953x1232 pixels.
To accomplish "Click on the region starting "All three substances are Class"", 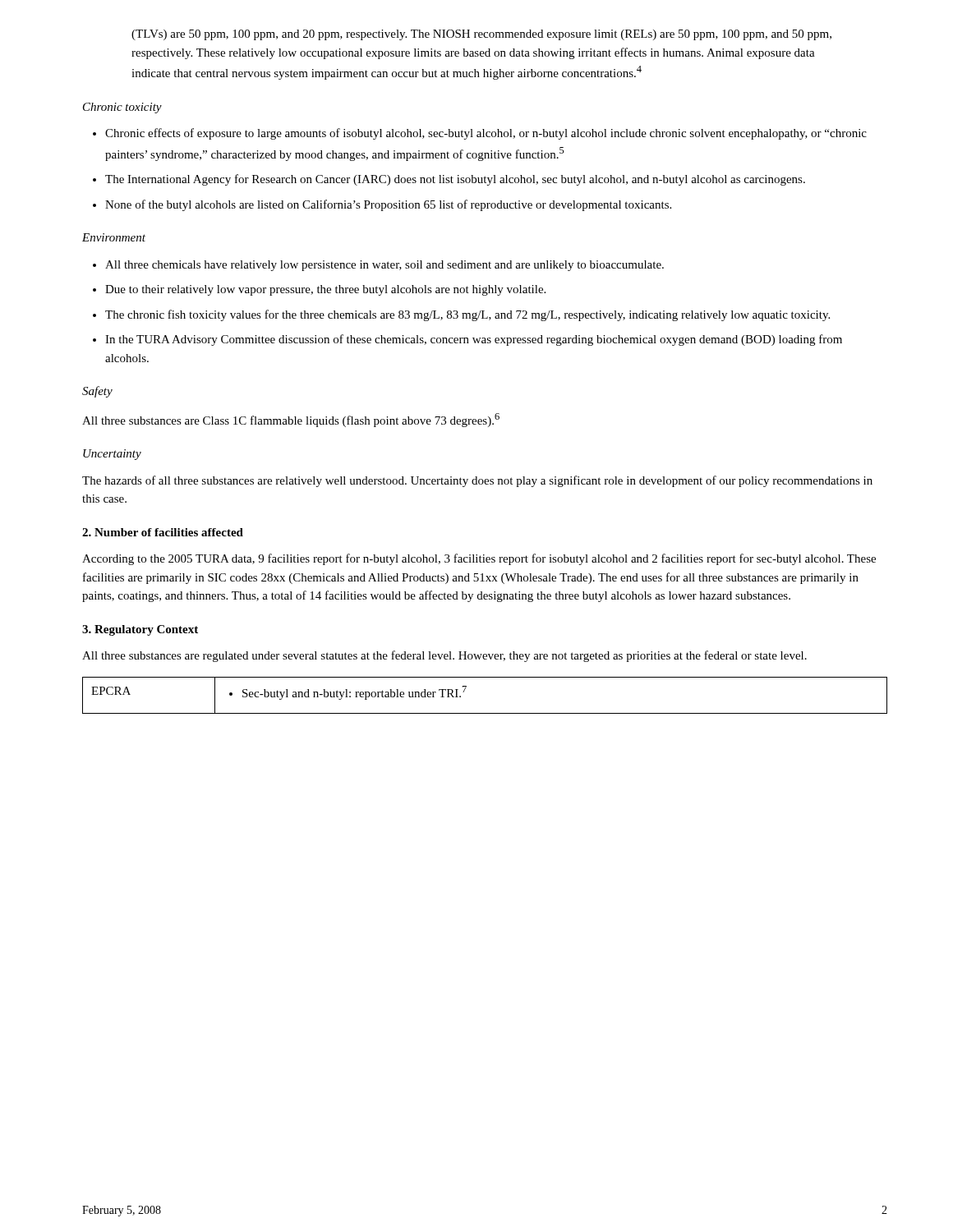I will pyautogui.click(x=485, y=419).
